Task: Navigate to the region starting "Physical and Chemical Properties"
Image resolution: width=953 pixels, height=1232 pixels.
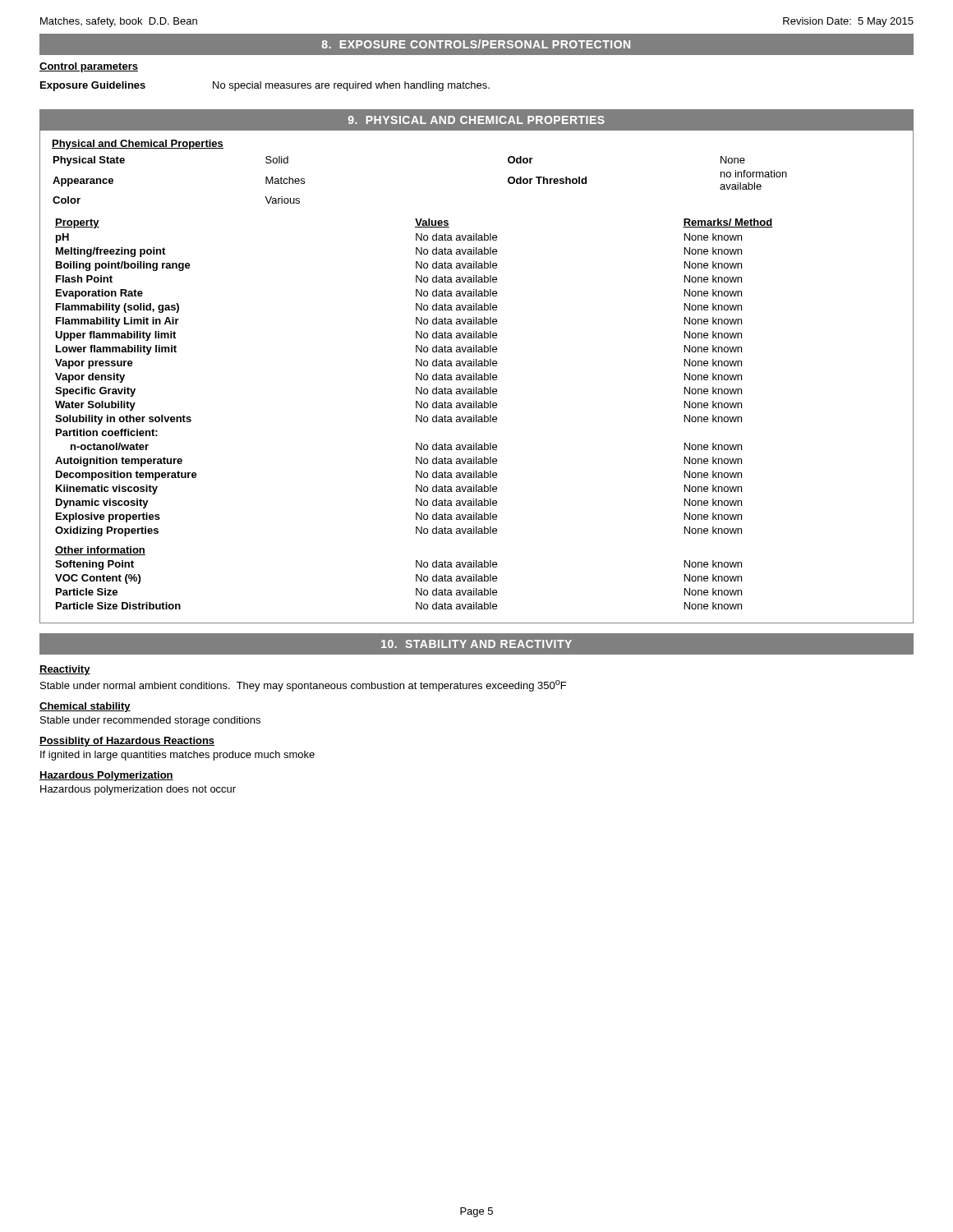Action: 138,143
